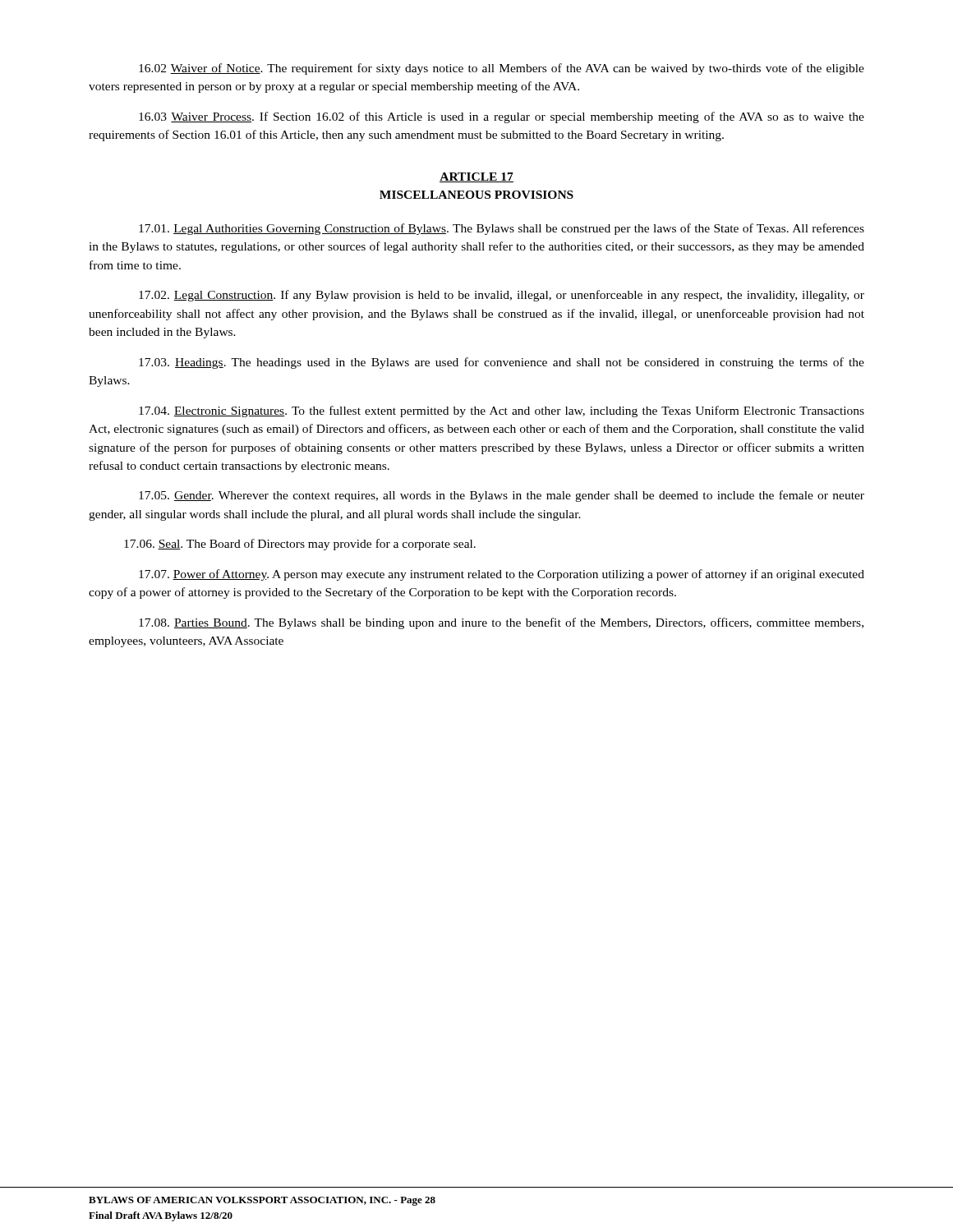Find the text block that reads "07. Power of"

(476, 583)
